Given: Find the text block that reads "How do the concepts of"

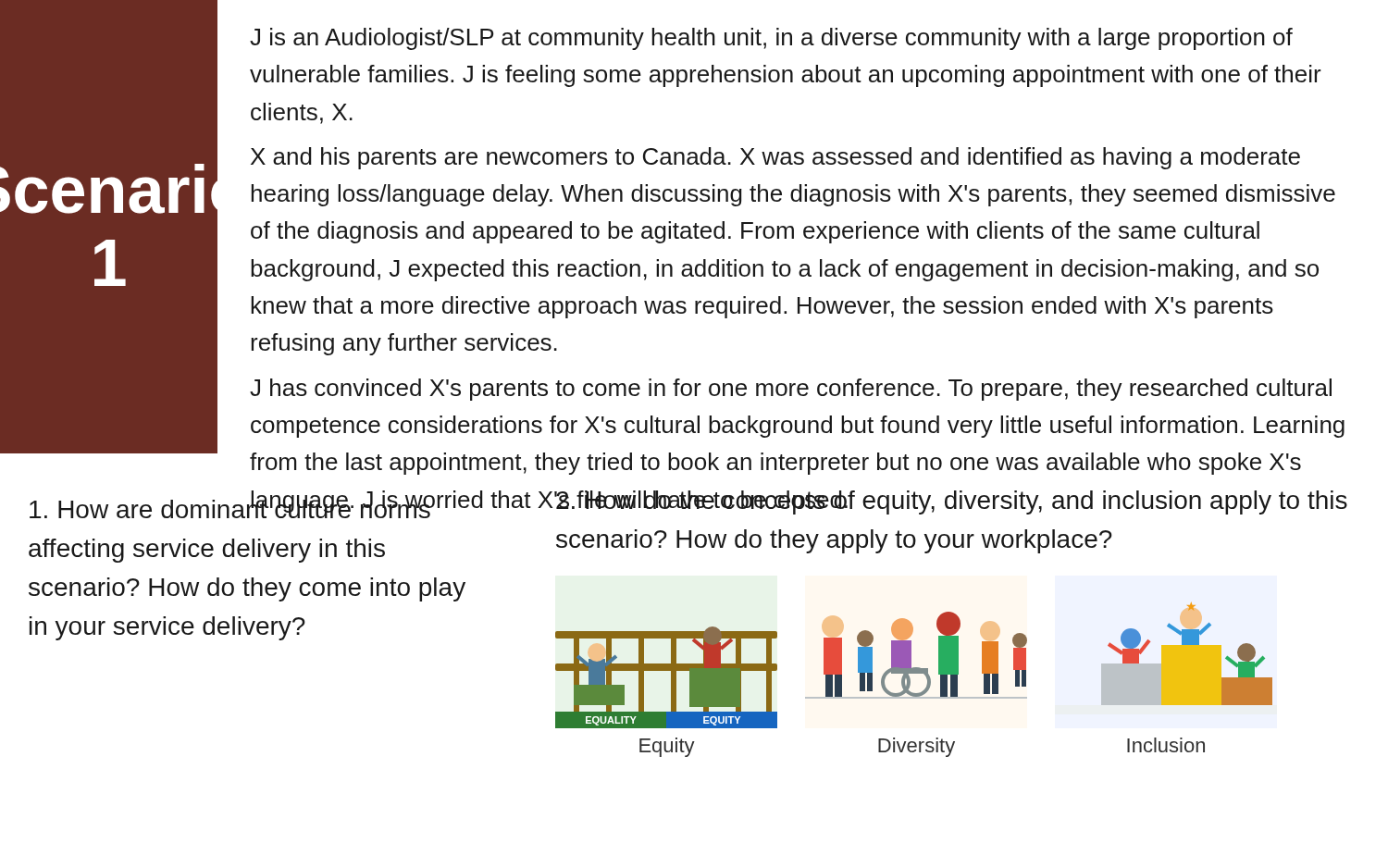Looking at the screenshot, I should point(951,520).
